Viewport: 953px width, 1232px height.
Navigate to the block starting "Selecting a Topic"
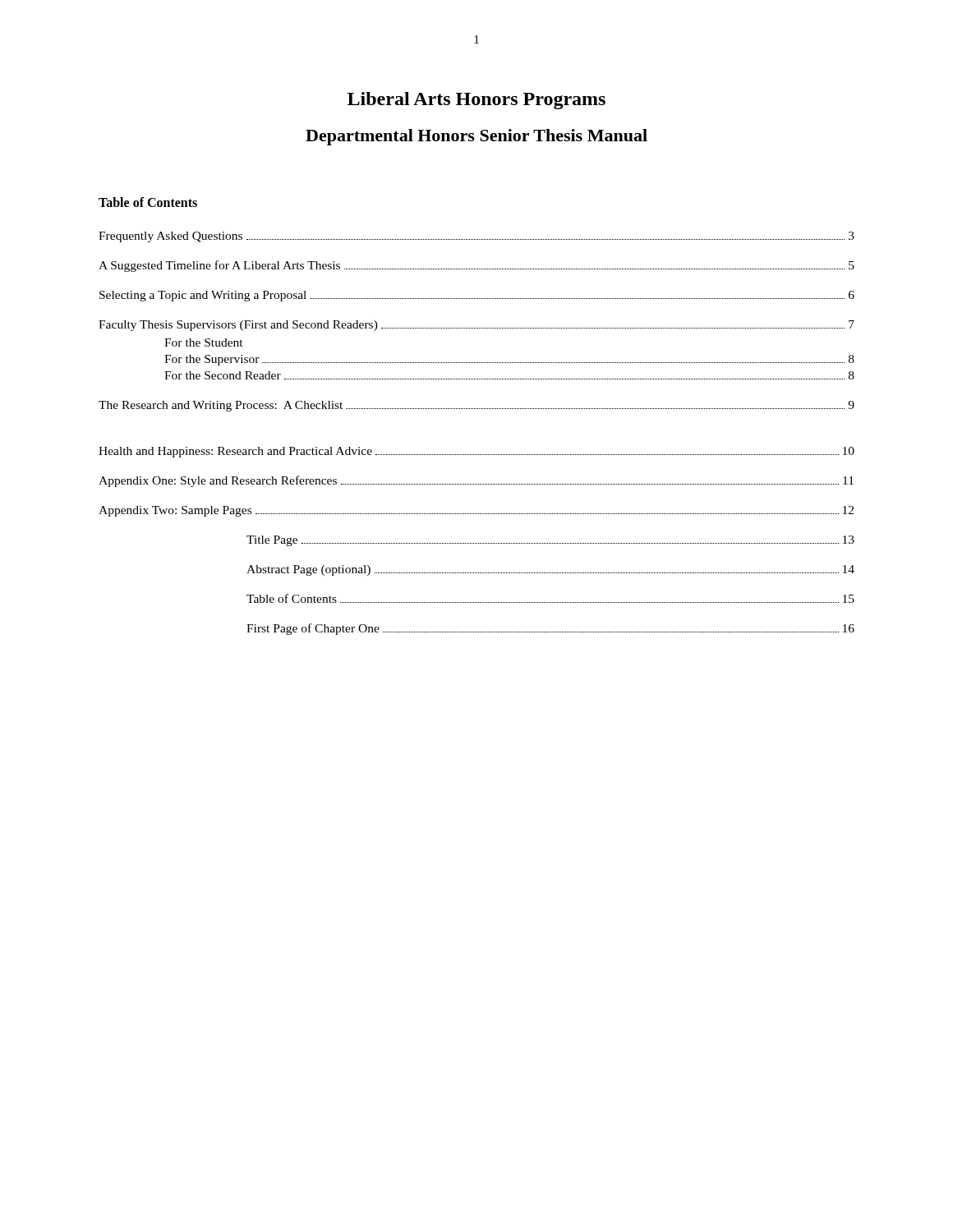[476, 295]
